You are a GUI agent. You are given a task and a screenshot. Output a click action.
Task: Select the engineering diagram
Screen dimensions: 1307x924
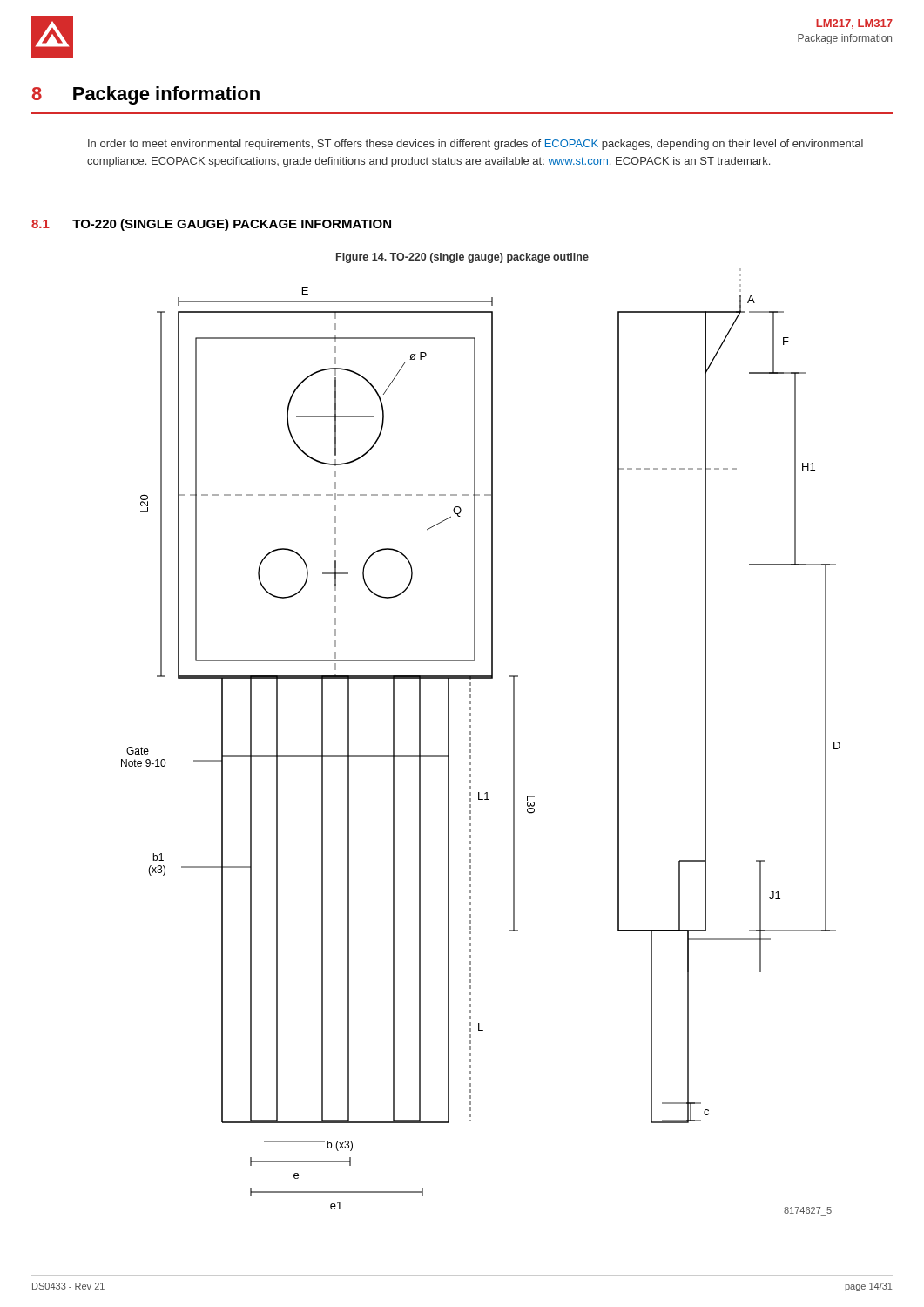click(466, 756)
